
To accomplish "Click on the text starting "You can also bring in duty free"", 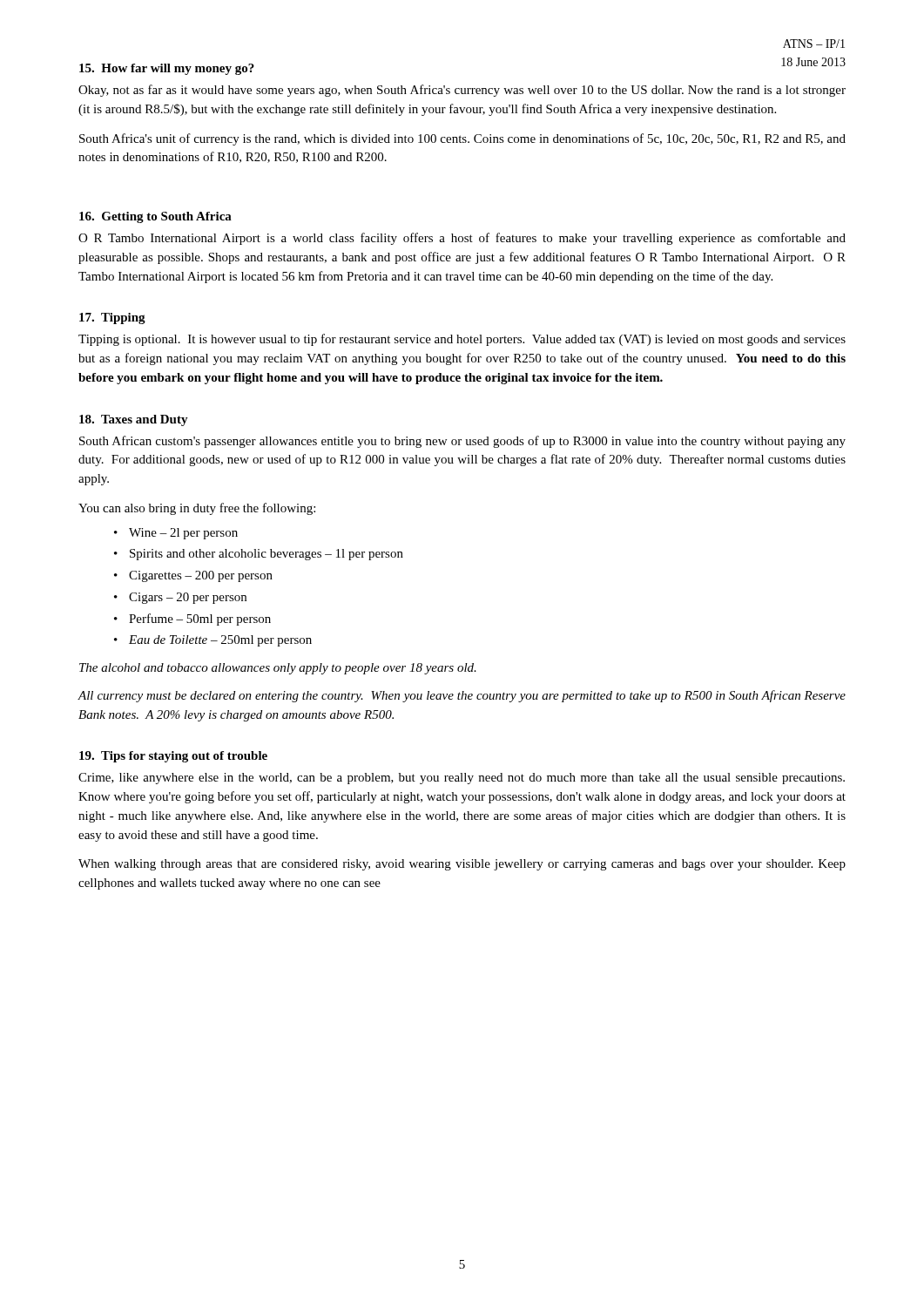I will [197, 508].
